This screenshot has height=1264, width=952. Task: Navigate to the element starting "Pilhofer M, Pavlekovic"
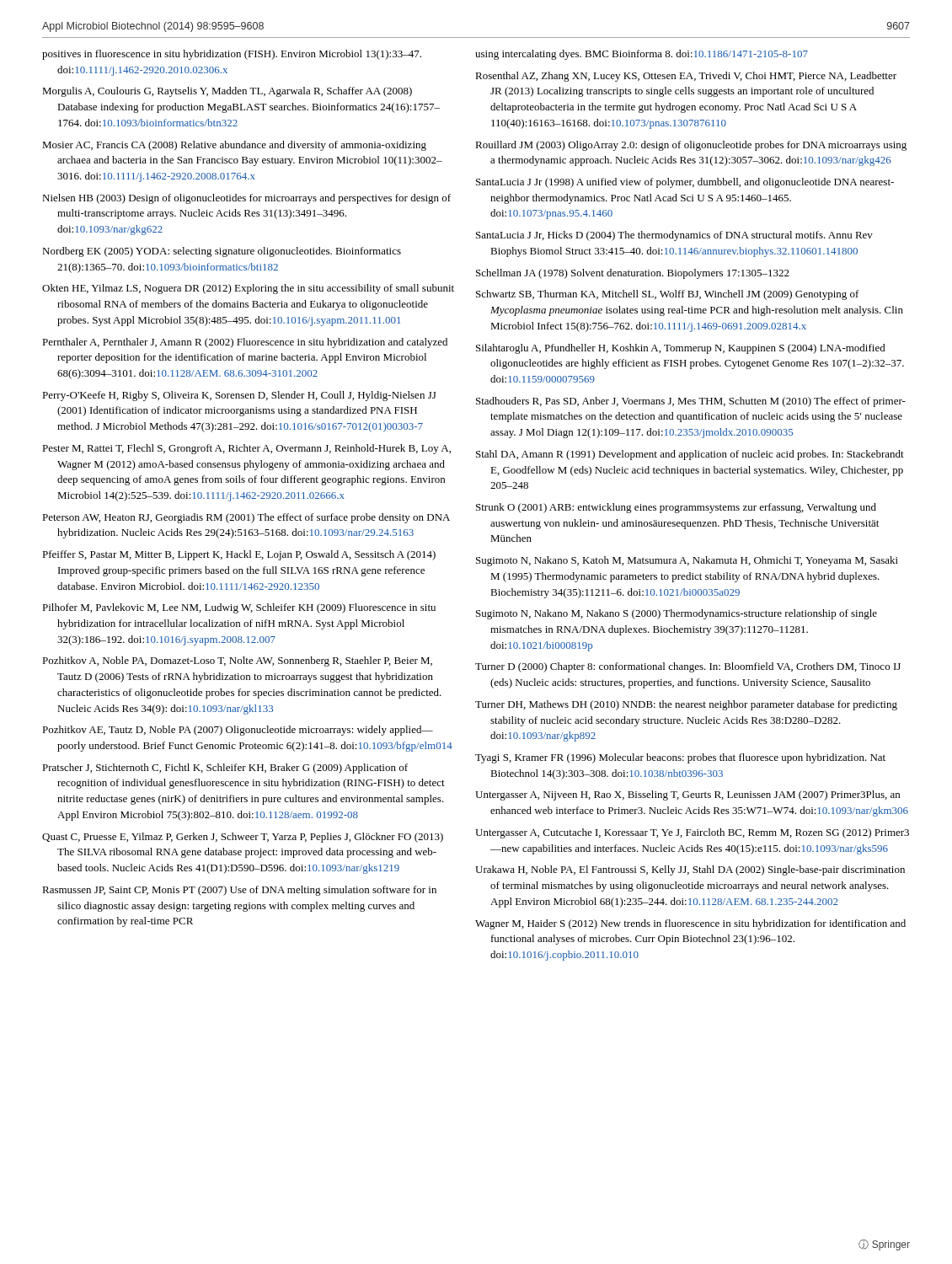[x=239, y=623]
